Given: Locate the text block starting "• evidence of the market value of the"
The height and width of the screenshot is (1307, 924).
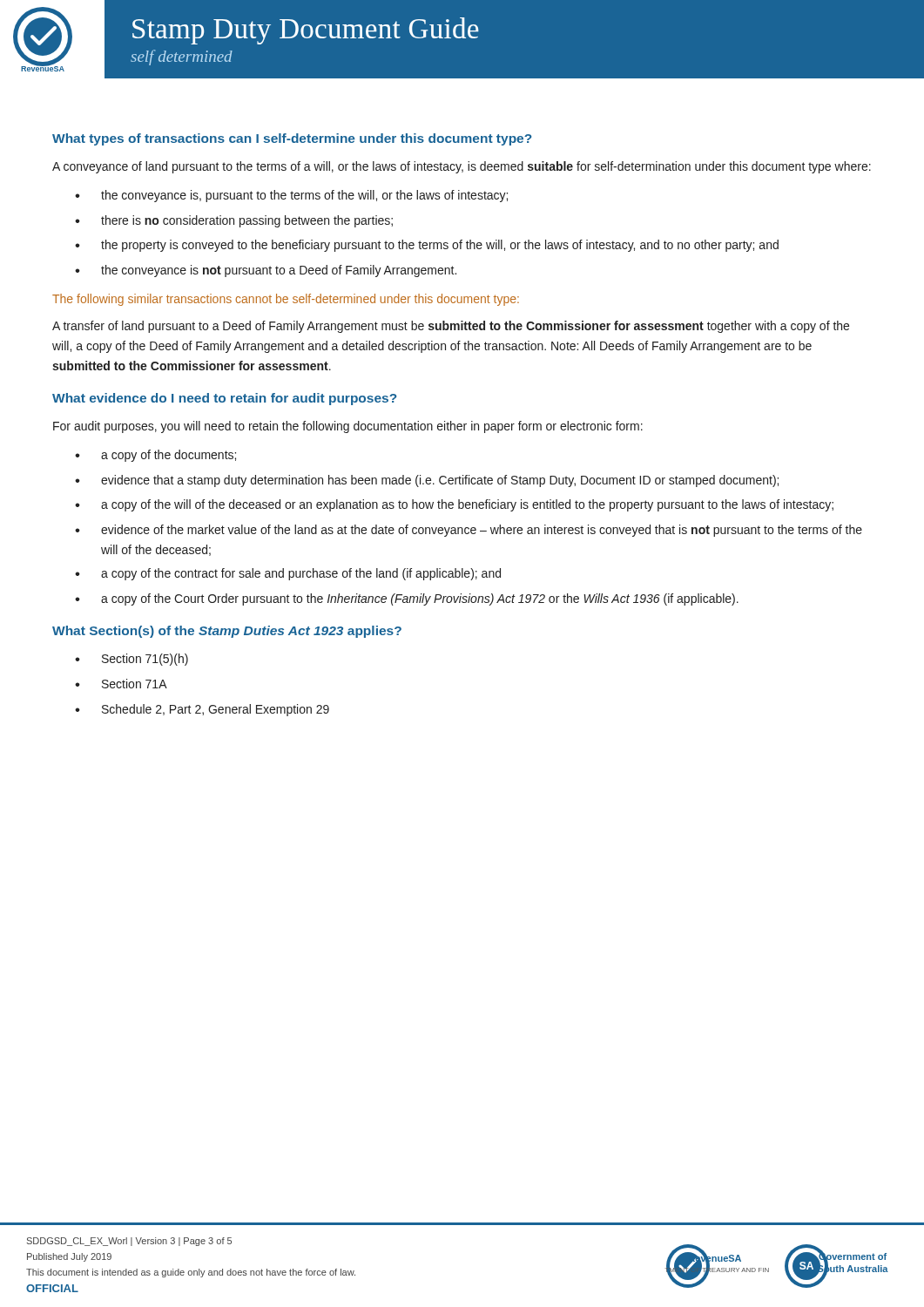Looking at the screenshot, I should click(x=462, y=540).
